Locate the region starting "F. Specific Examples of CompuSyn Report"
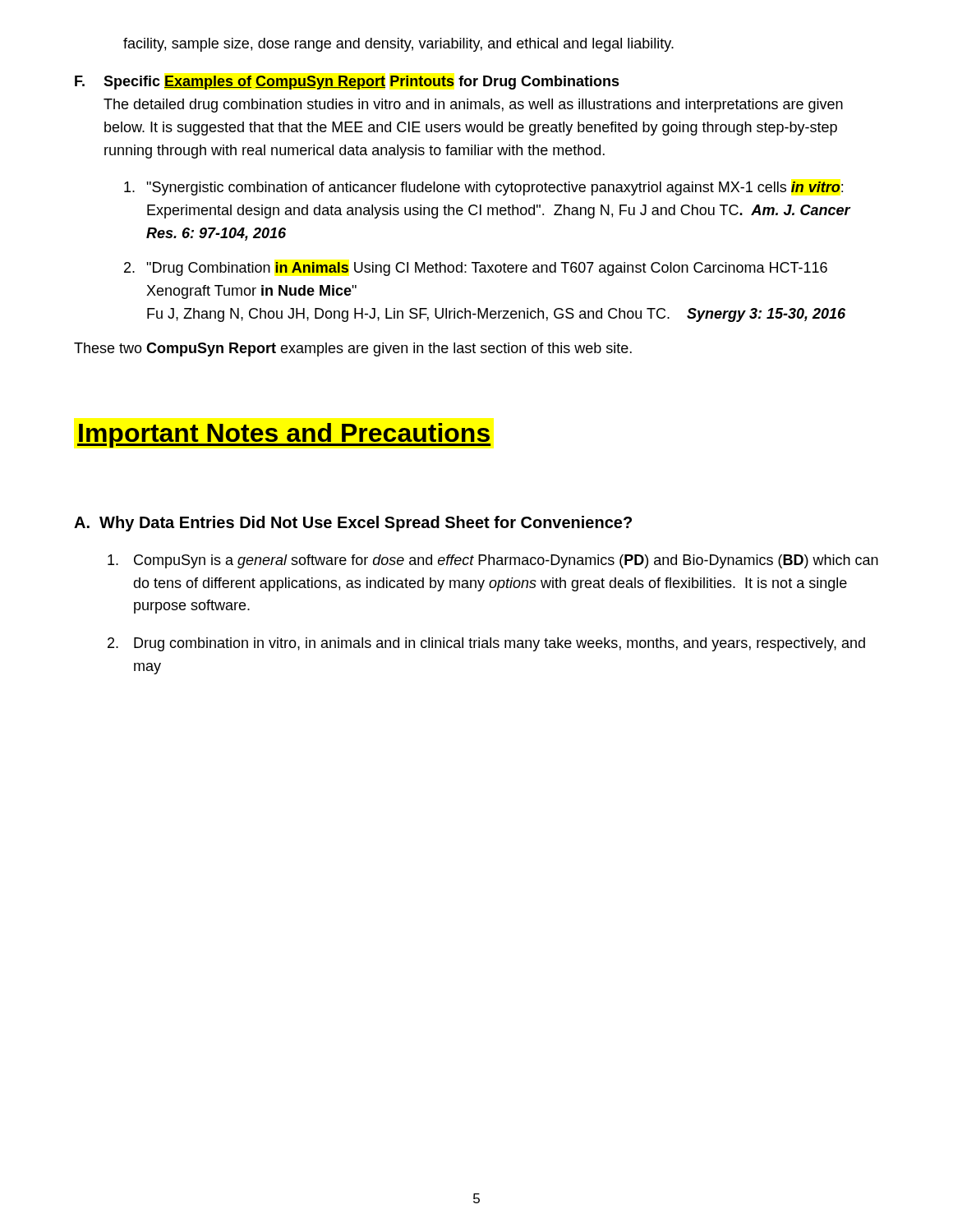The image size is (953, 1232). coord(476,215)
